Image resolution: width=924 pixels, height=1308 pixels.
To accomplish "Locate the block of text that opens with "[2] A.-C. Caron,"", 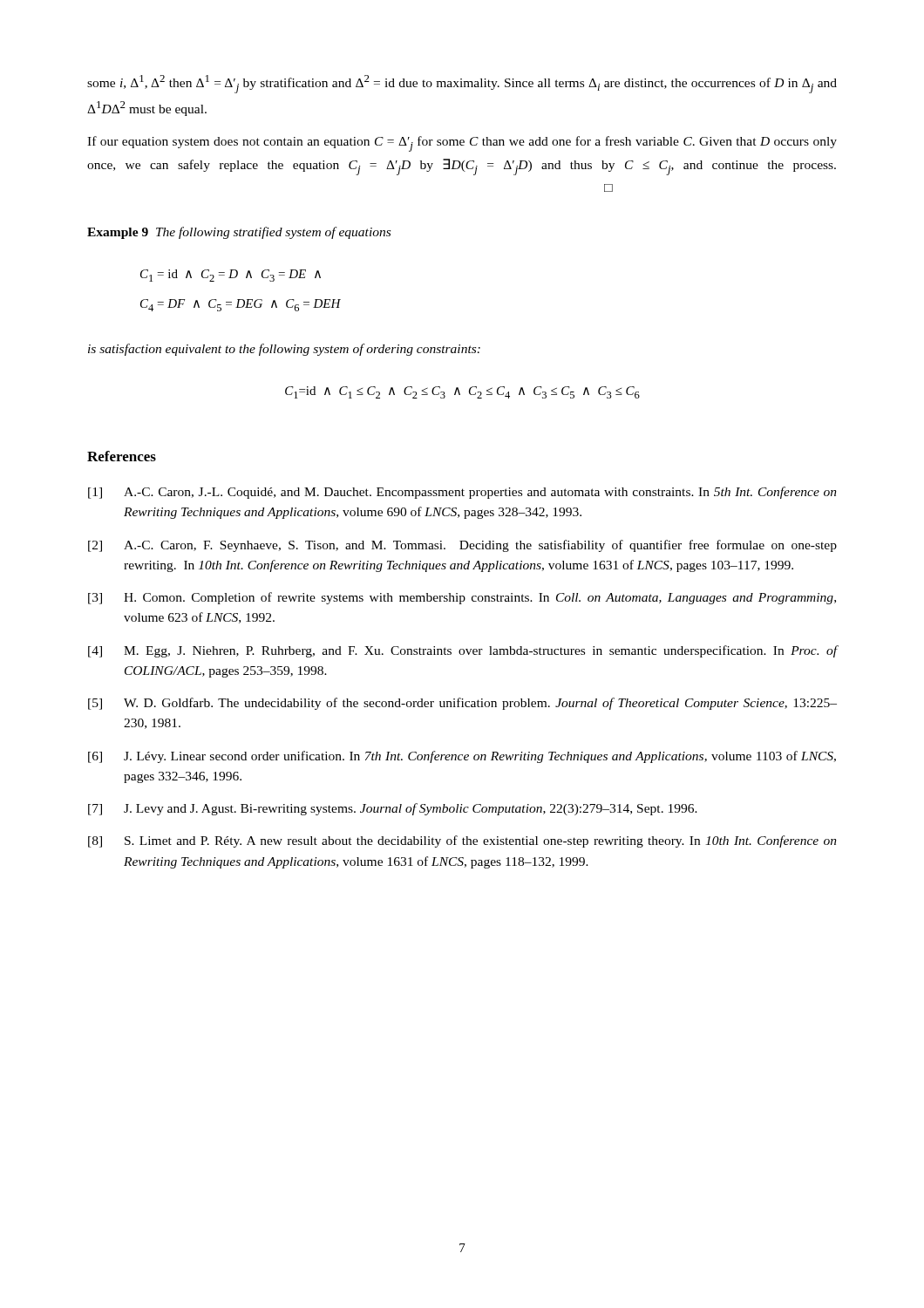I will 462,555.
